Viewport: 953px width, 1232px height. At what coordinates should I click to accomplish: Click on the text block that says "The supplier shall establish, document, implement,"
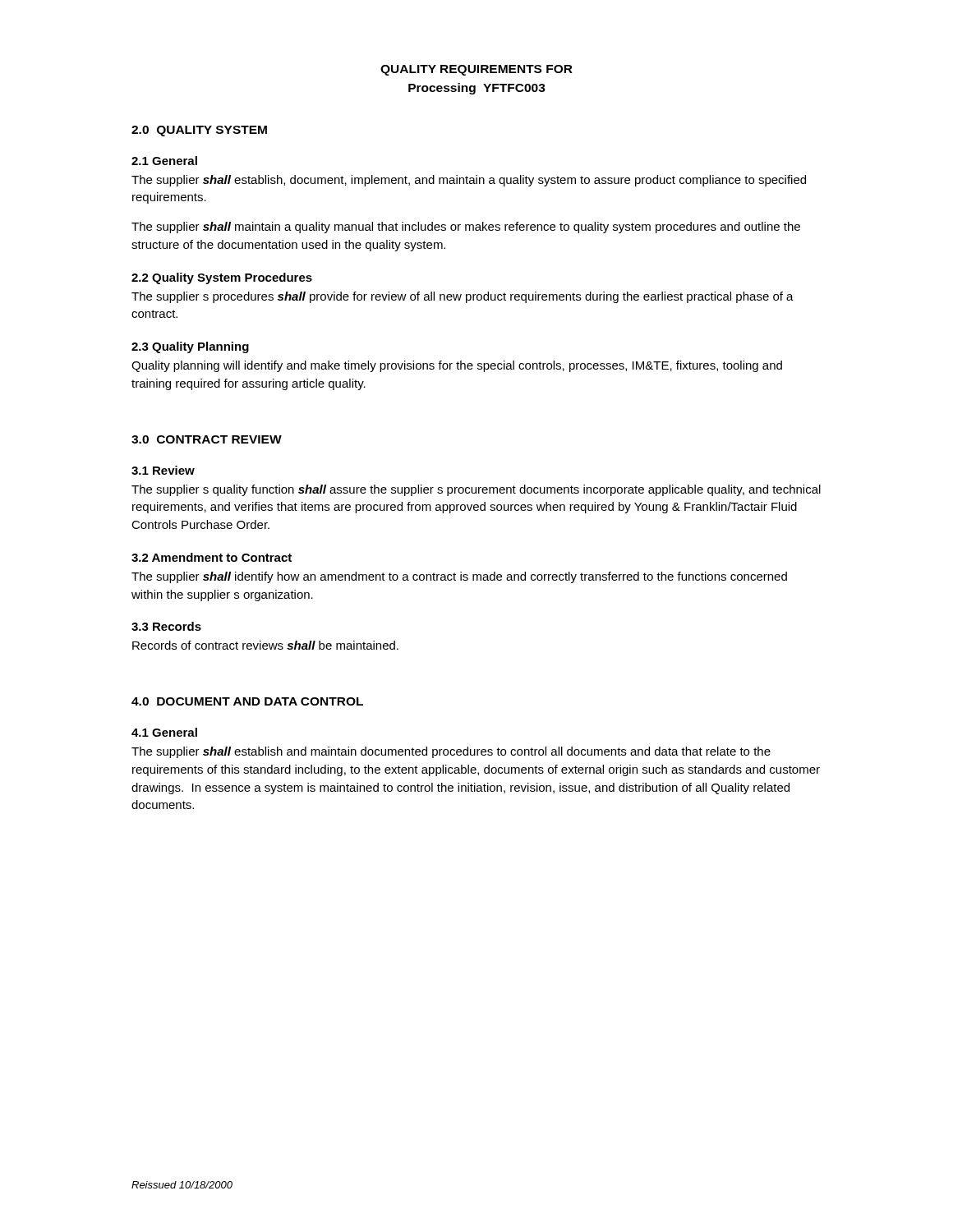point(469,188)
